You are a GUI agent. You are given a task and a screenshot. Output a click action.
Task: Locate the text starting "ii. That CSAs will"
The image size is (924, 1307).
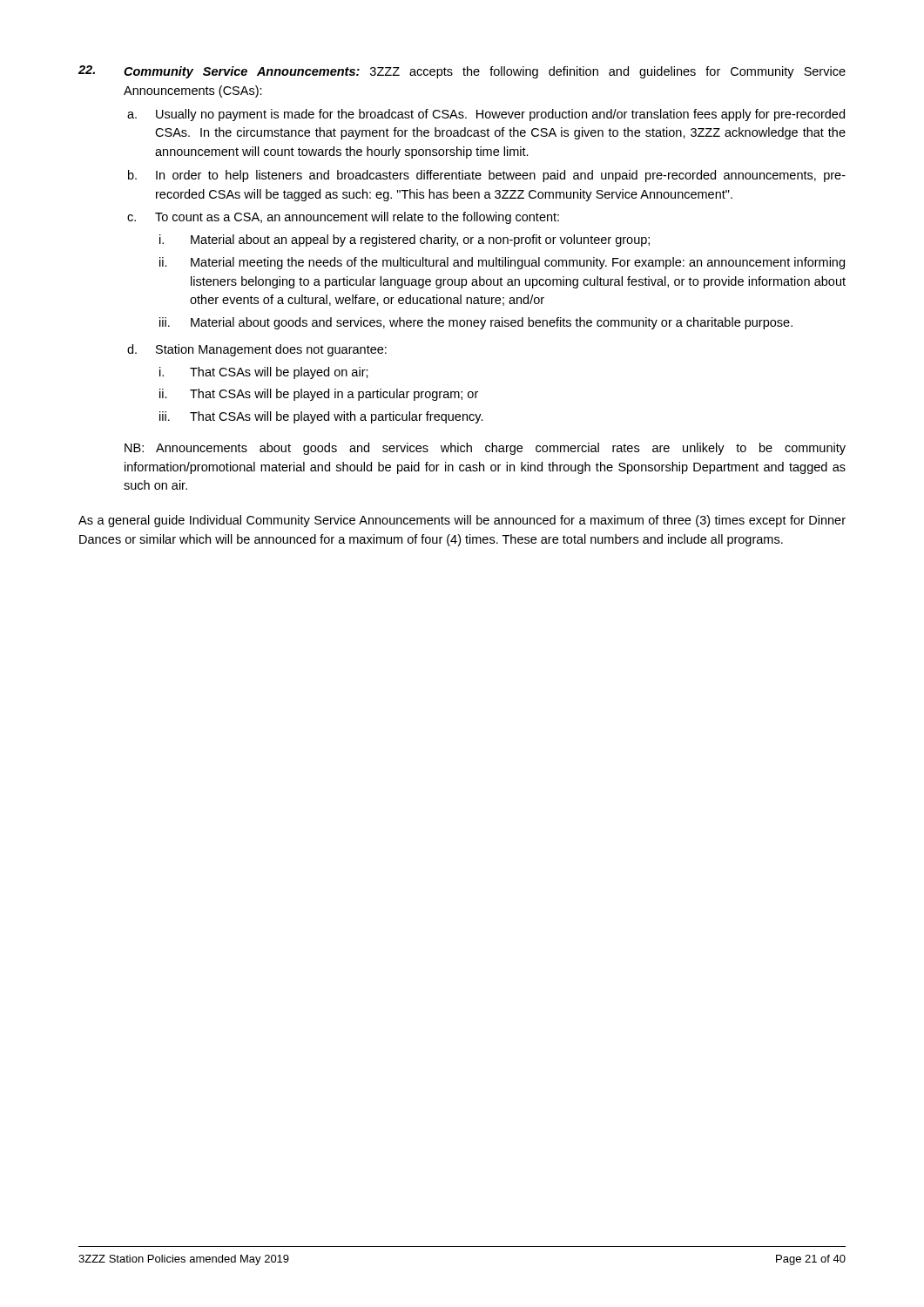coord(319,395)
